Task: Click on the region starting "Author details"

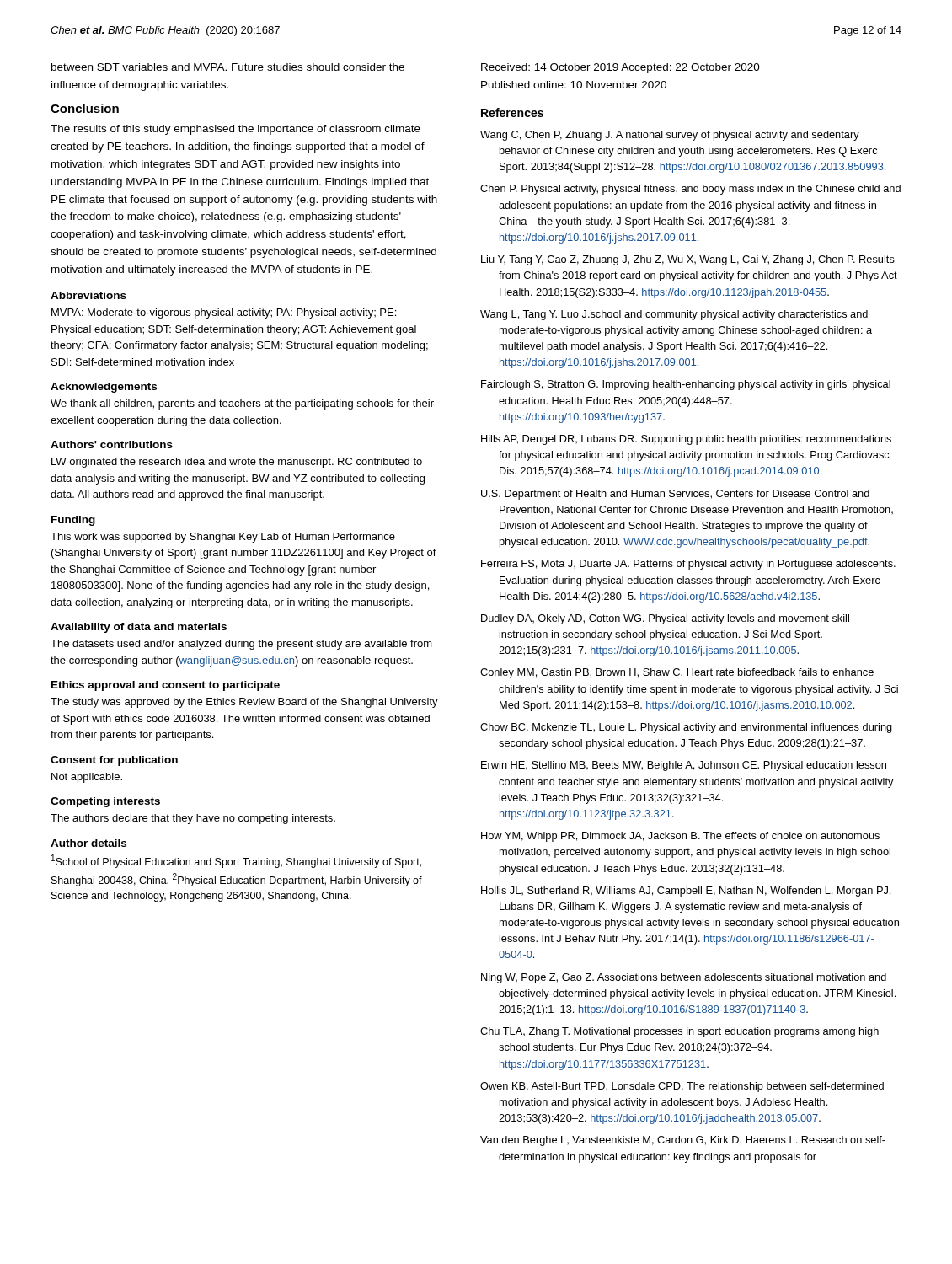Action: (89, 843)
